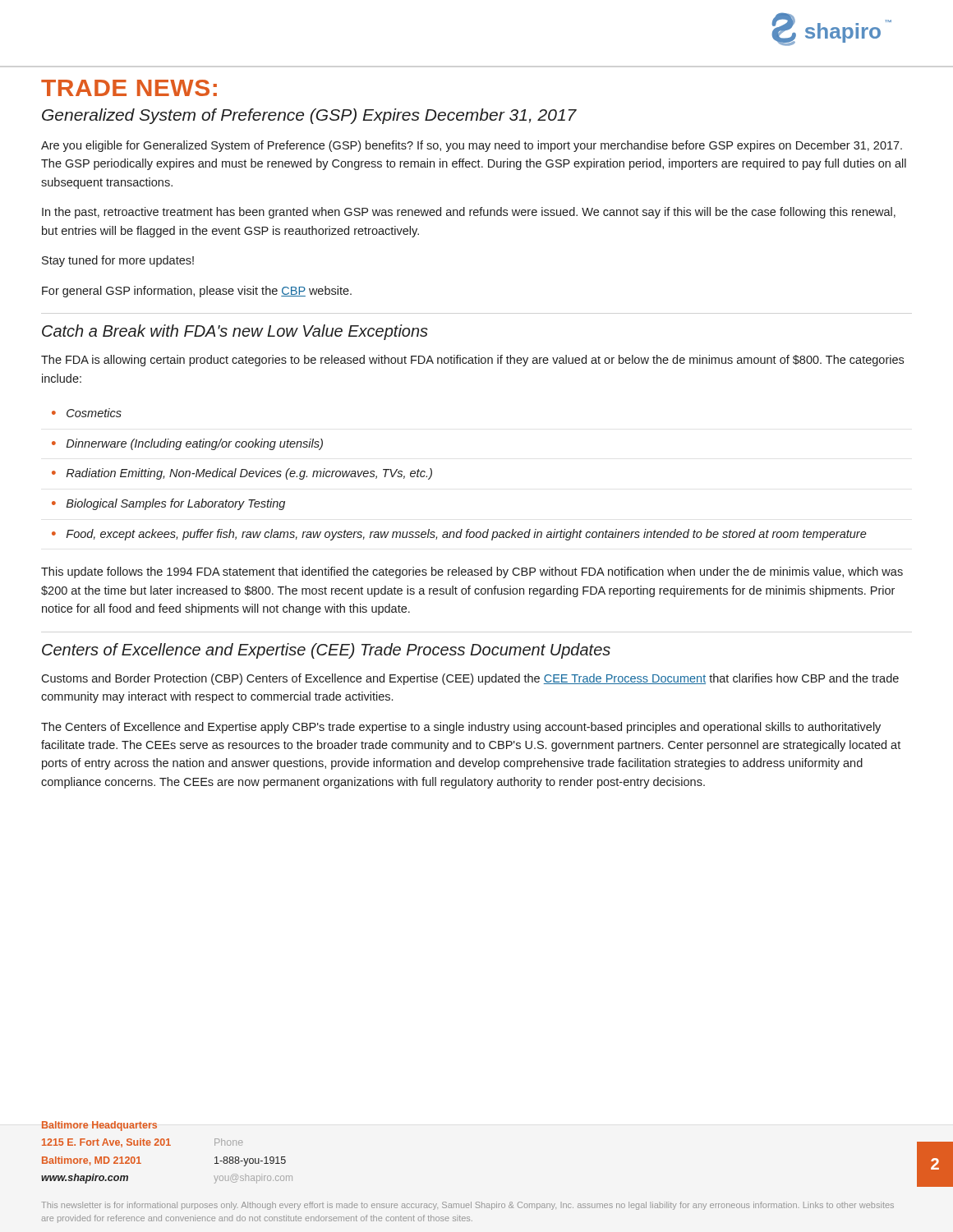This screenshot has height=1232, width=953.
Task: Find the text starting "Centers of Excellence and Expertise (CEE)"
Action: (476, 650)
